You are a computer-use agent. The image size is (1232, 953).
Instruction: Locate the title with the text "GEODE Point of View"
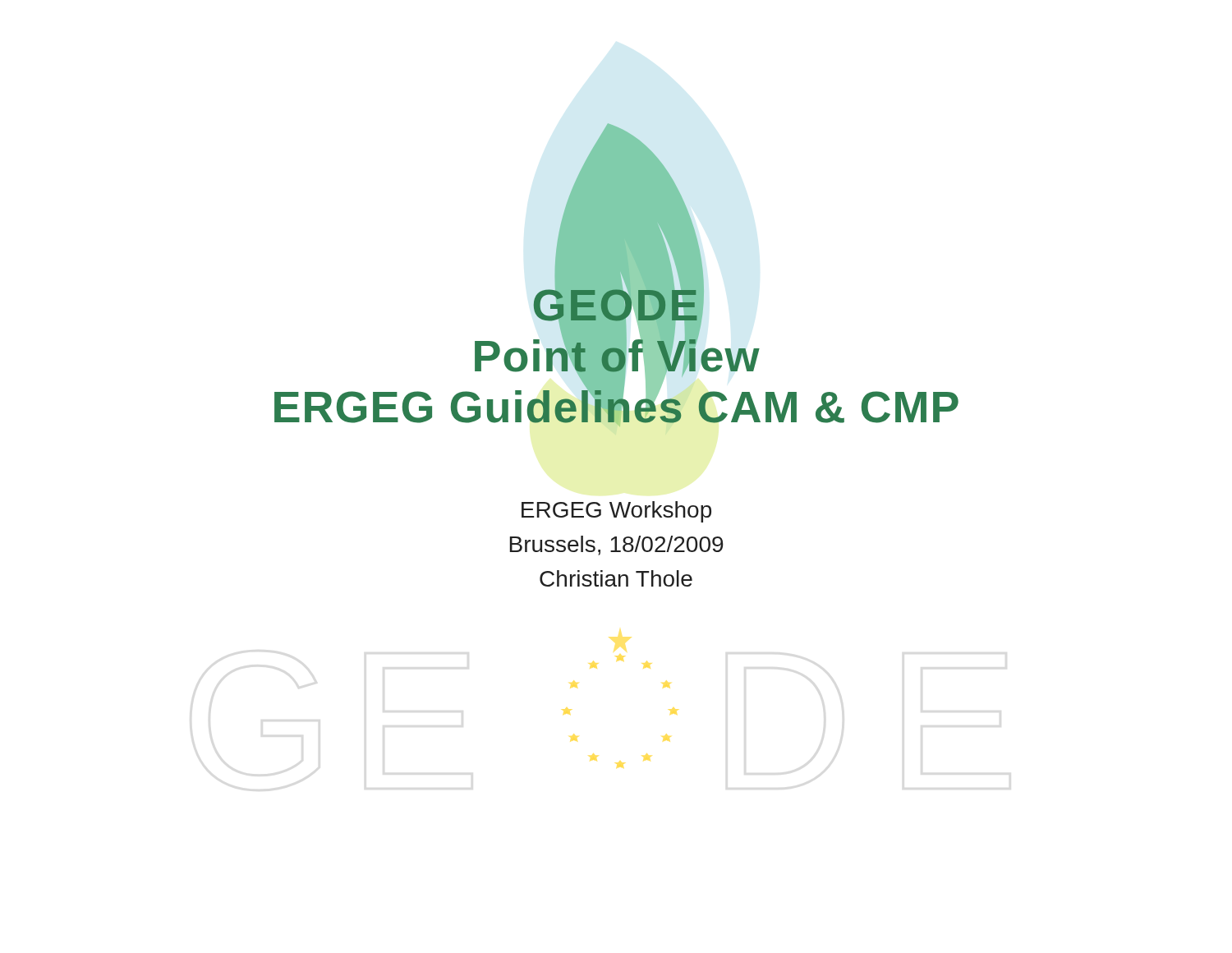coord(616,356)
